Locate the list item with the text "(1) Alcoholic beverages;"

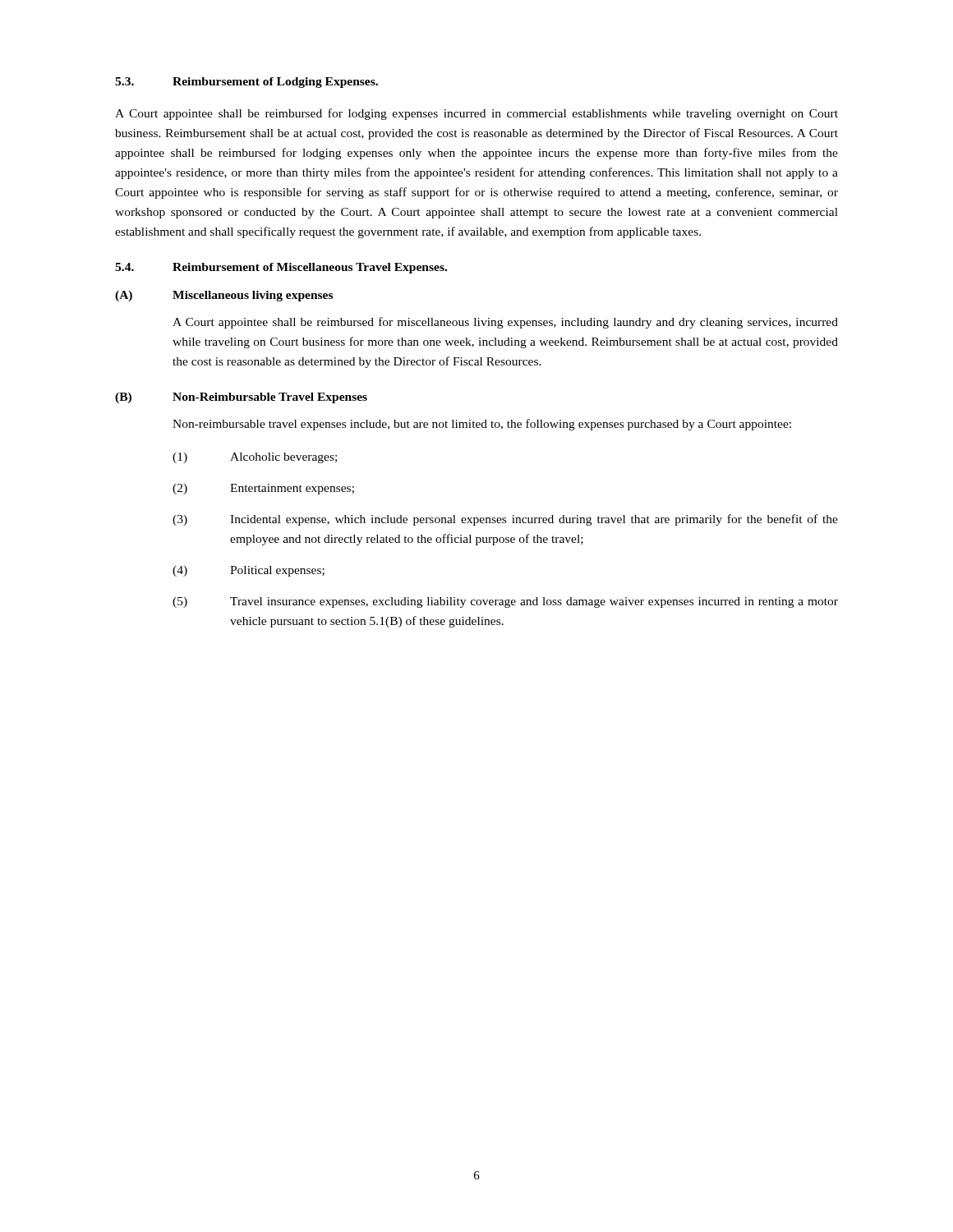point(255,458)
